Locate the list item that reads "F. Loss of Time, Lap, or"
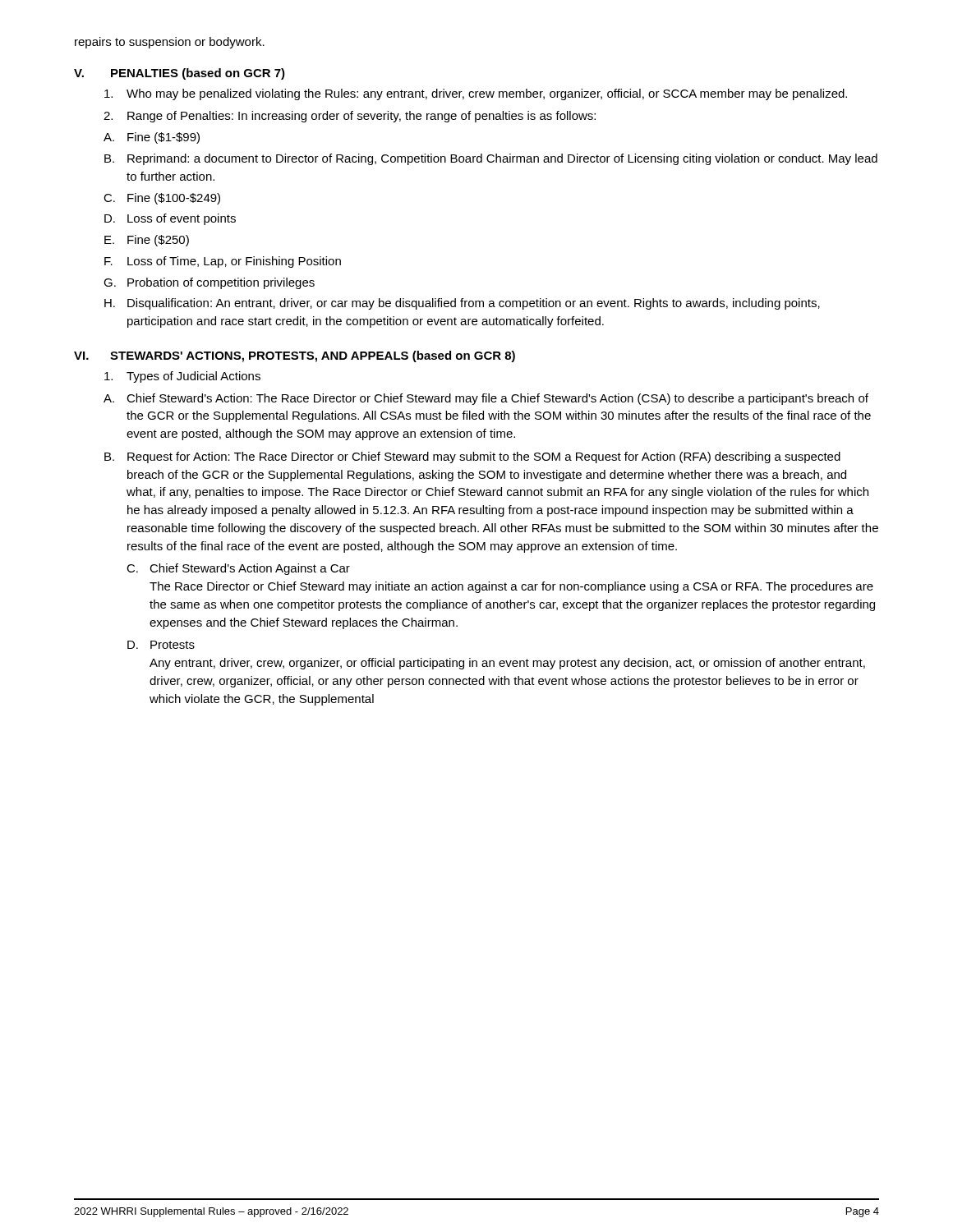This screenshot has height=1232, width=953. coord(223,261)
